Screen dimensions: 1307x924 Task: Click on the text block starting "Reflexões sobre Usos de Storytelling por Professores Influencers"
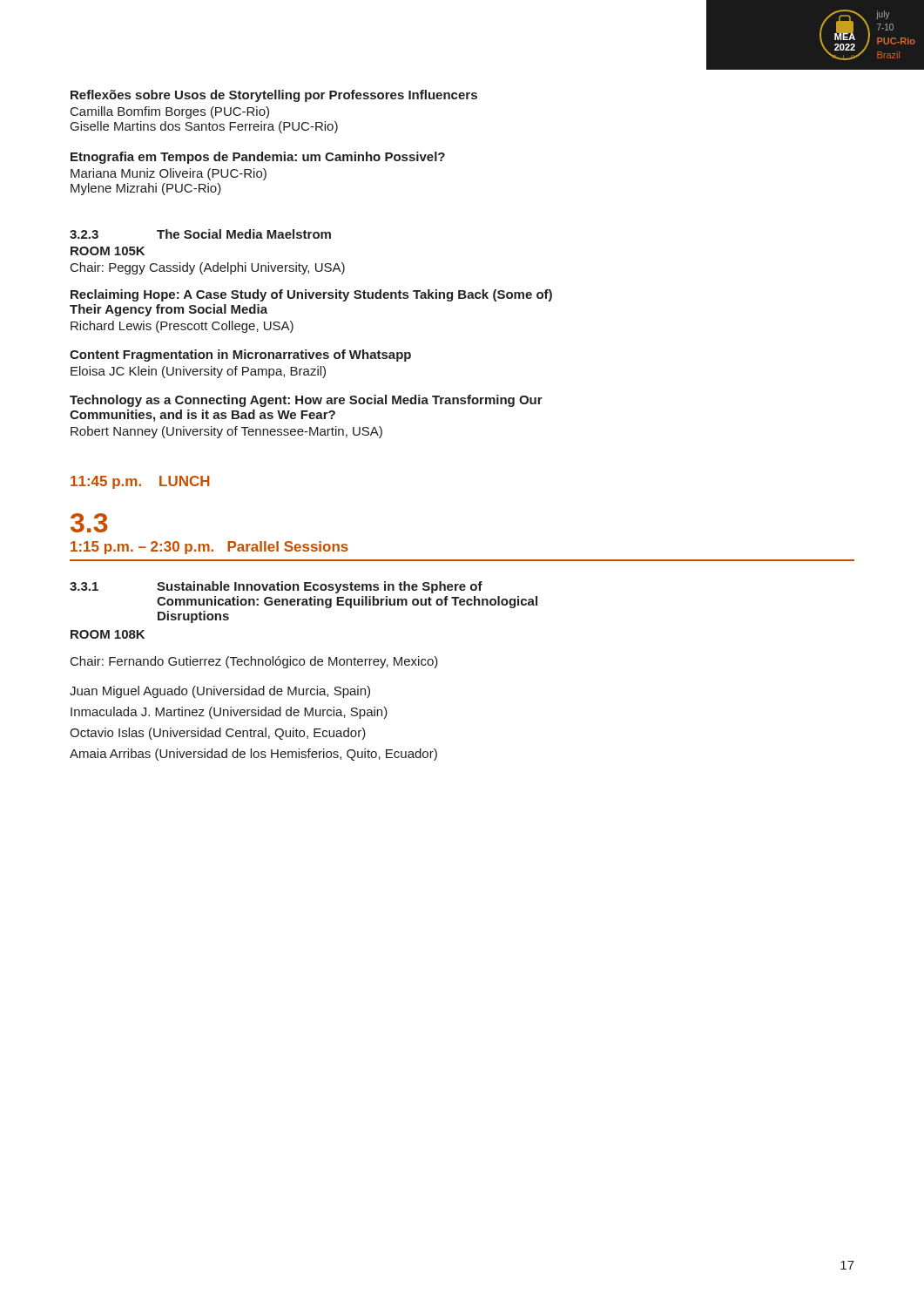[x=274, y=95]
